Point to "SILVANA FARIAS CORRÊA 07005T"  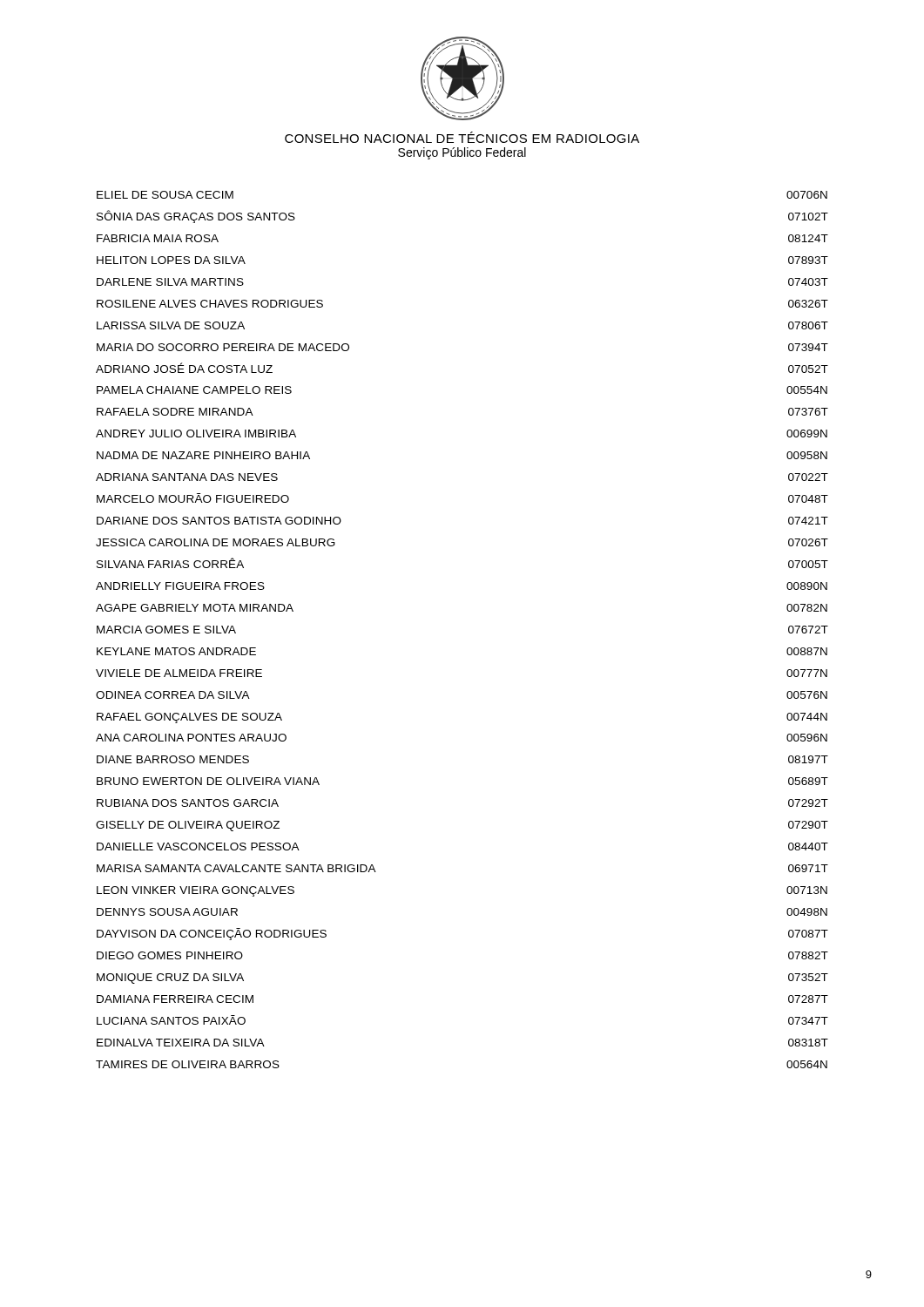[x=172, y=562]
